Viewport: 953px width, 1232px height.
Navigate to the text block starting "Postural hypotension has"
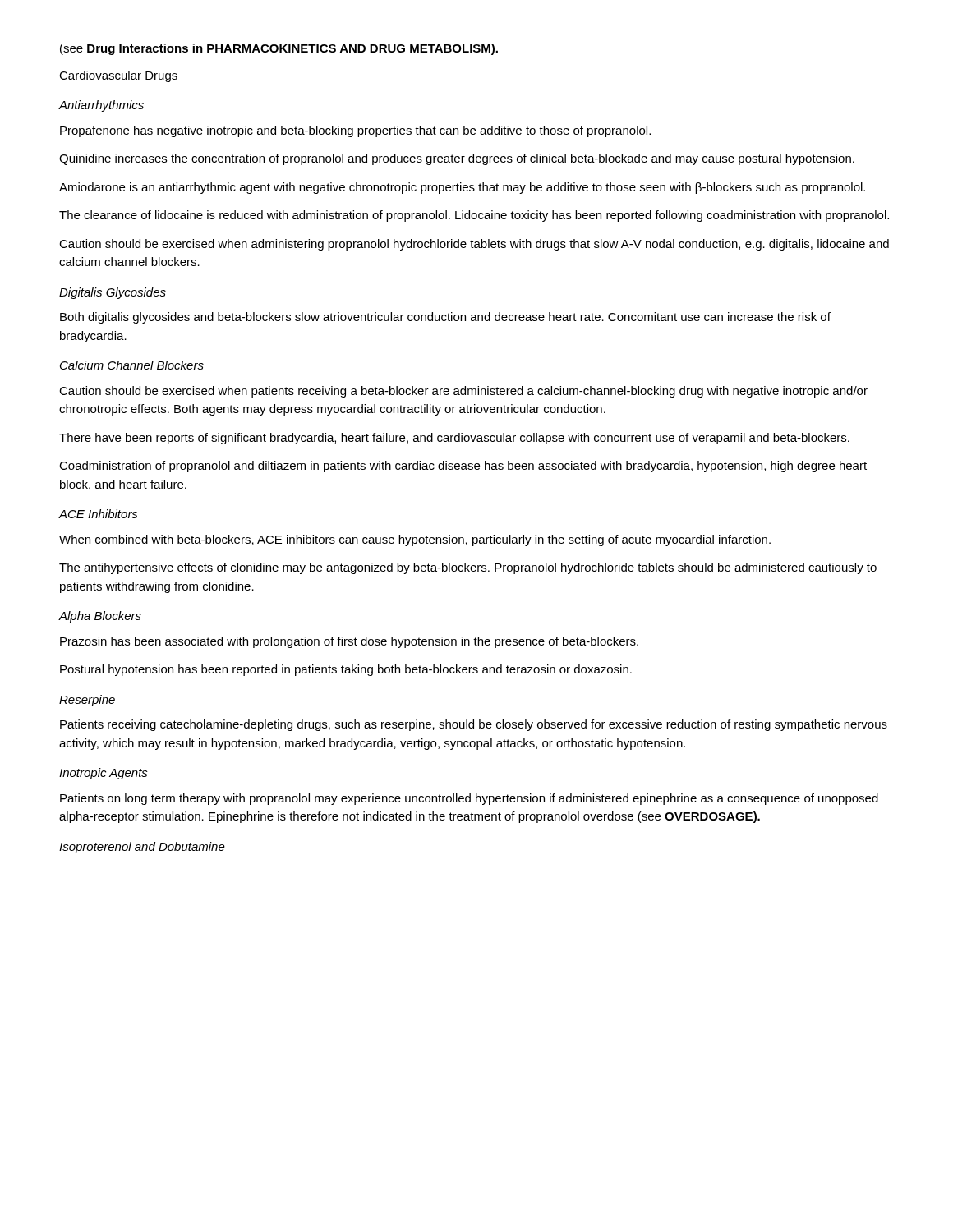pyautogui.click(x=346, y=669)
